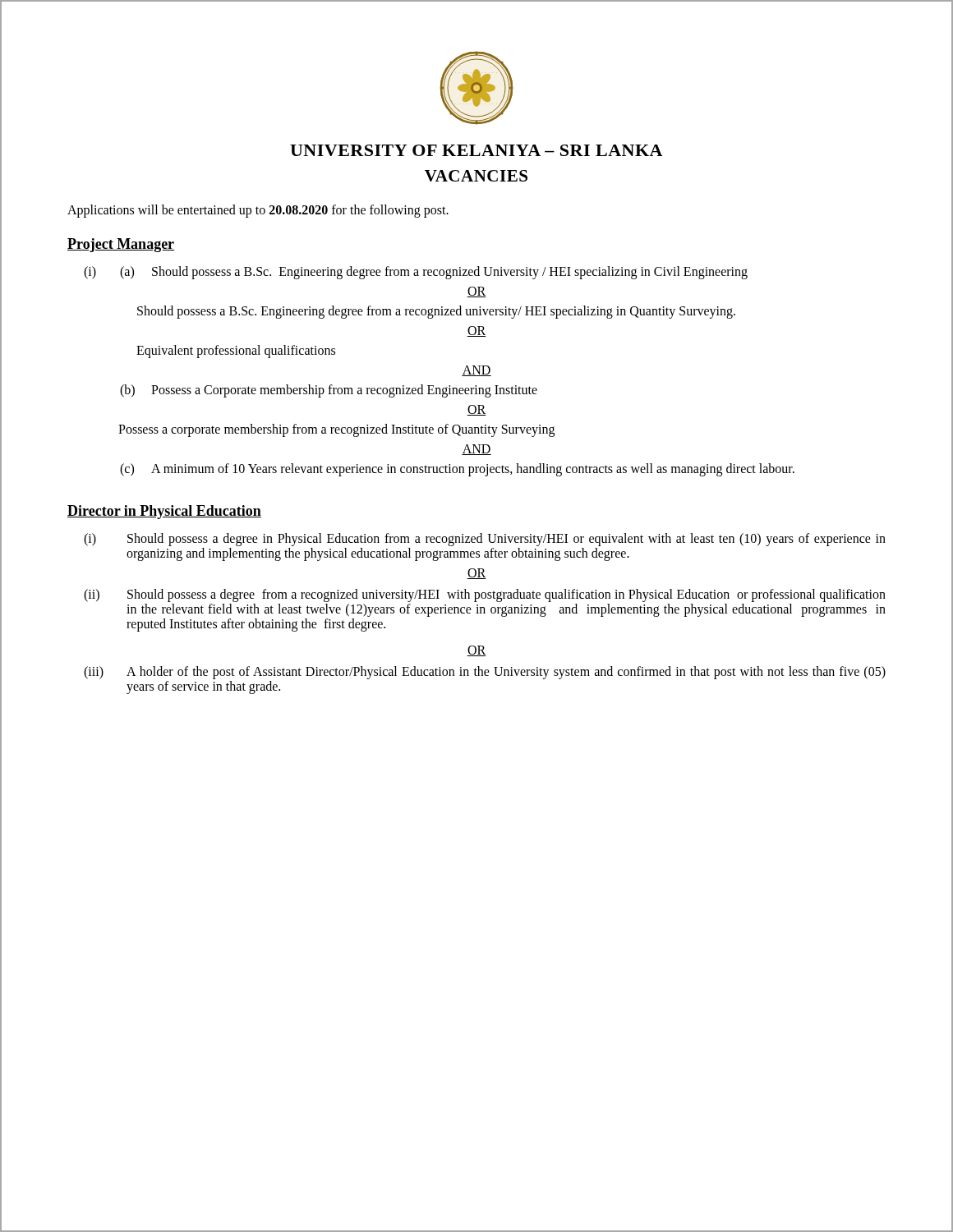Find the logo
953x1232 pixels.
click(x=476, y=90)
